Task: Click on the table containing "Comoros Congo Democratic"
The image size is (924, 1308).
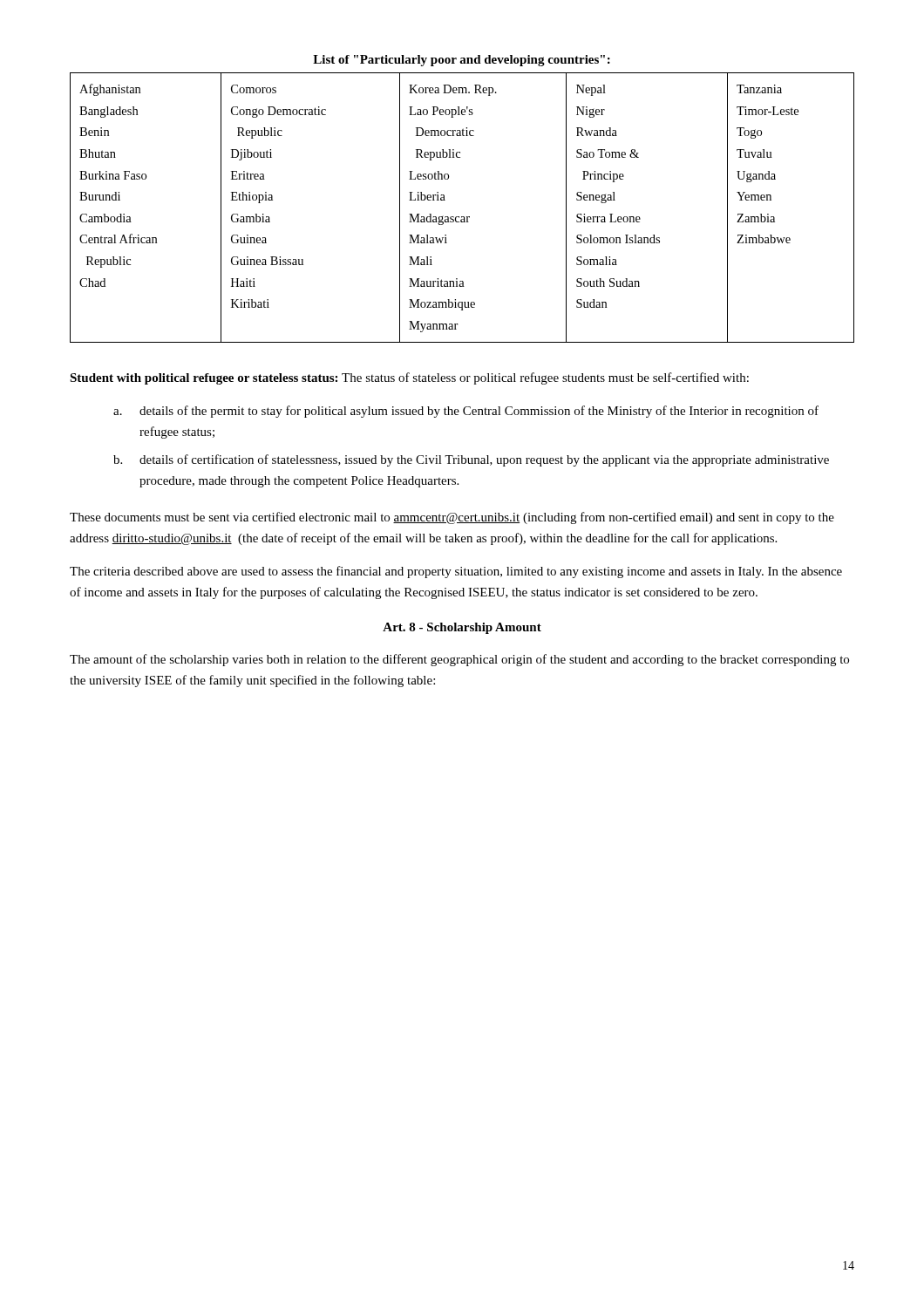Action: coord(462,207)
